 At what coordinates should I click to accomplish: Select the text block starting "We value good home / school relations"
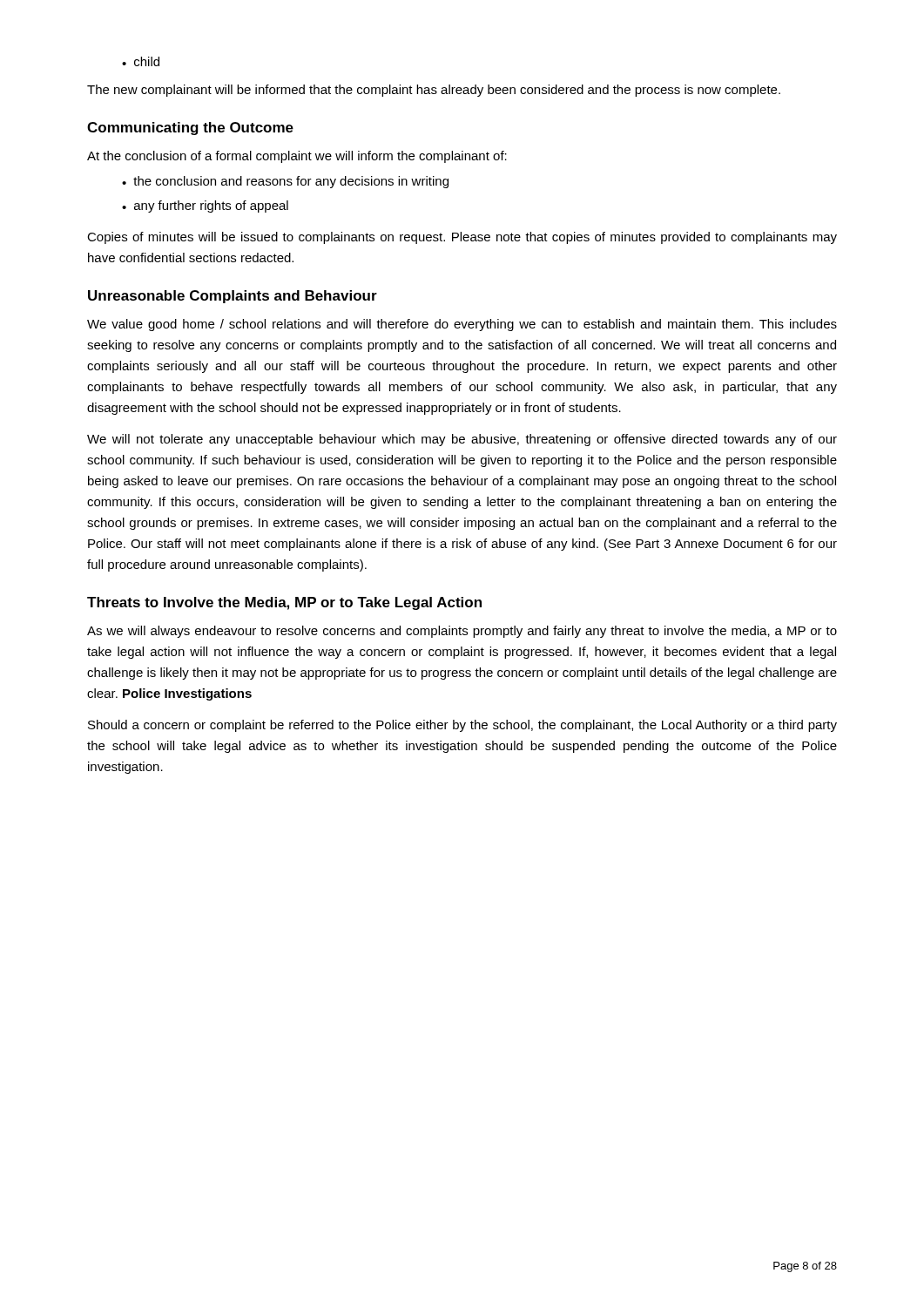click(x=462, y=365)
